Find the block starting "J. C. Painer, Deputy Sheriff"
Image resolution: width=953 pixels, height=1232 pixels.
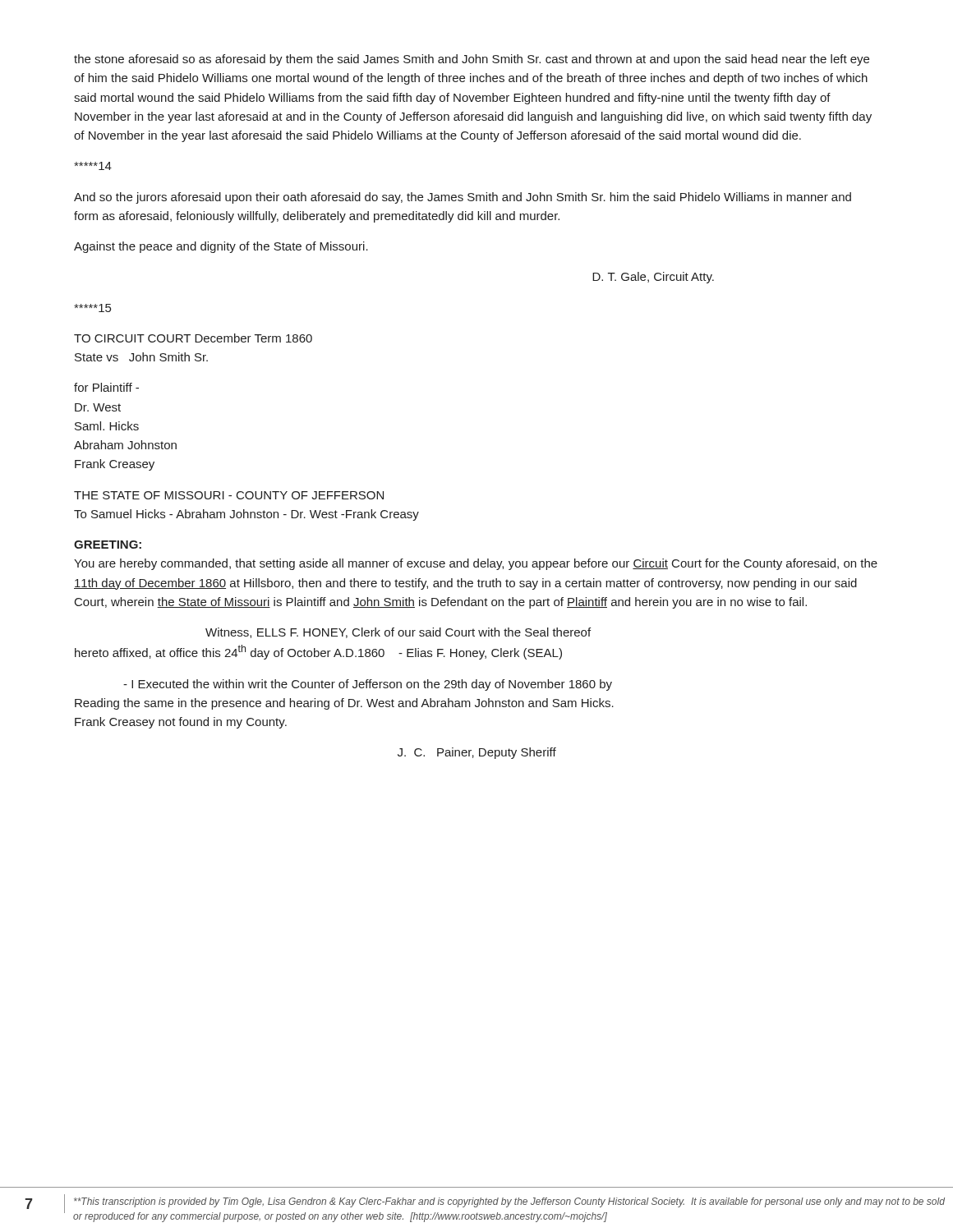tap(476, 752)
